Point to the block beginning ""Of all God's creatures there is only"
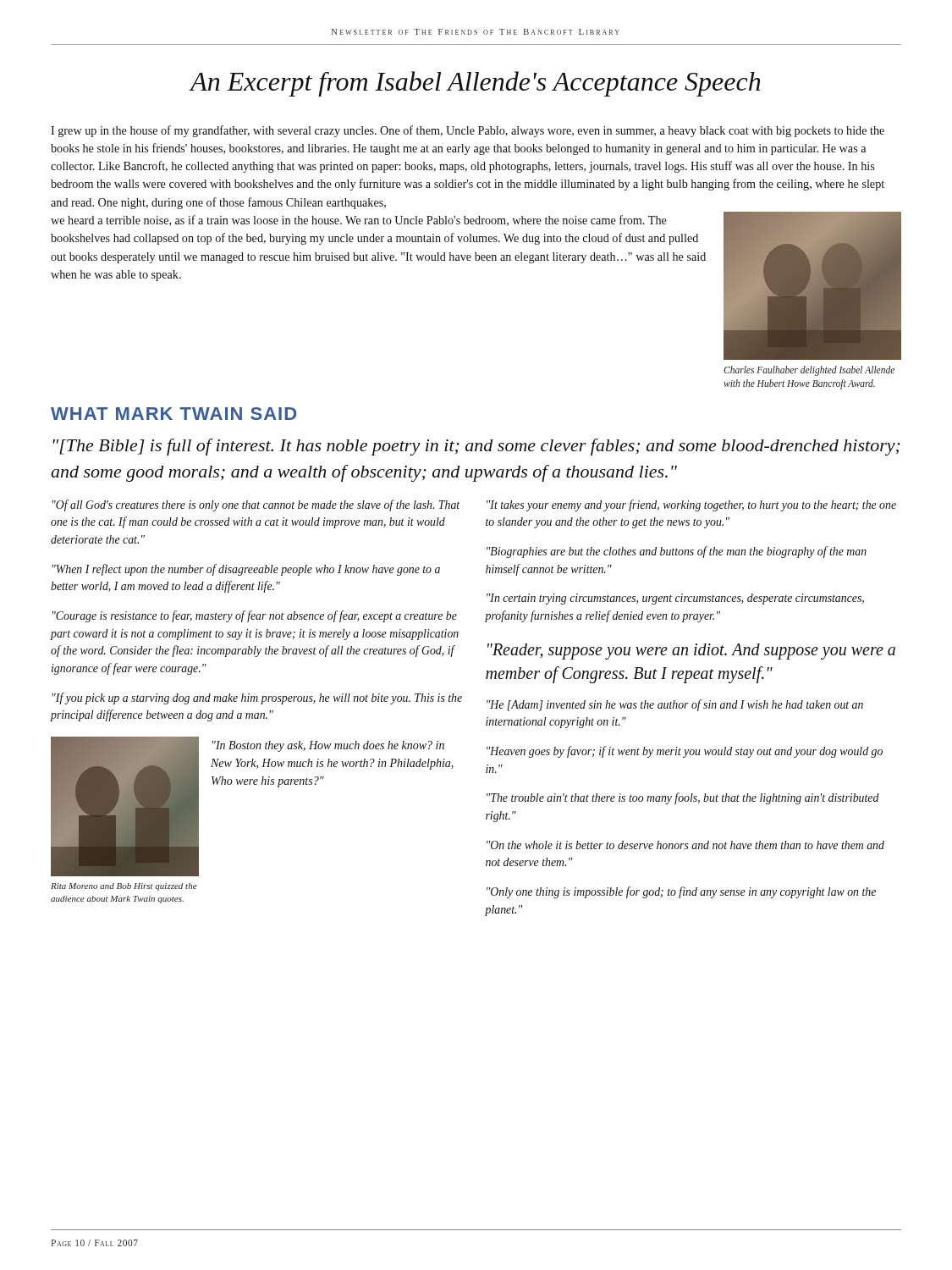 [255, 522]
